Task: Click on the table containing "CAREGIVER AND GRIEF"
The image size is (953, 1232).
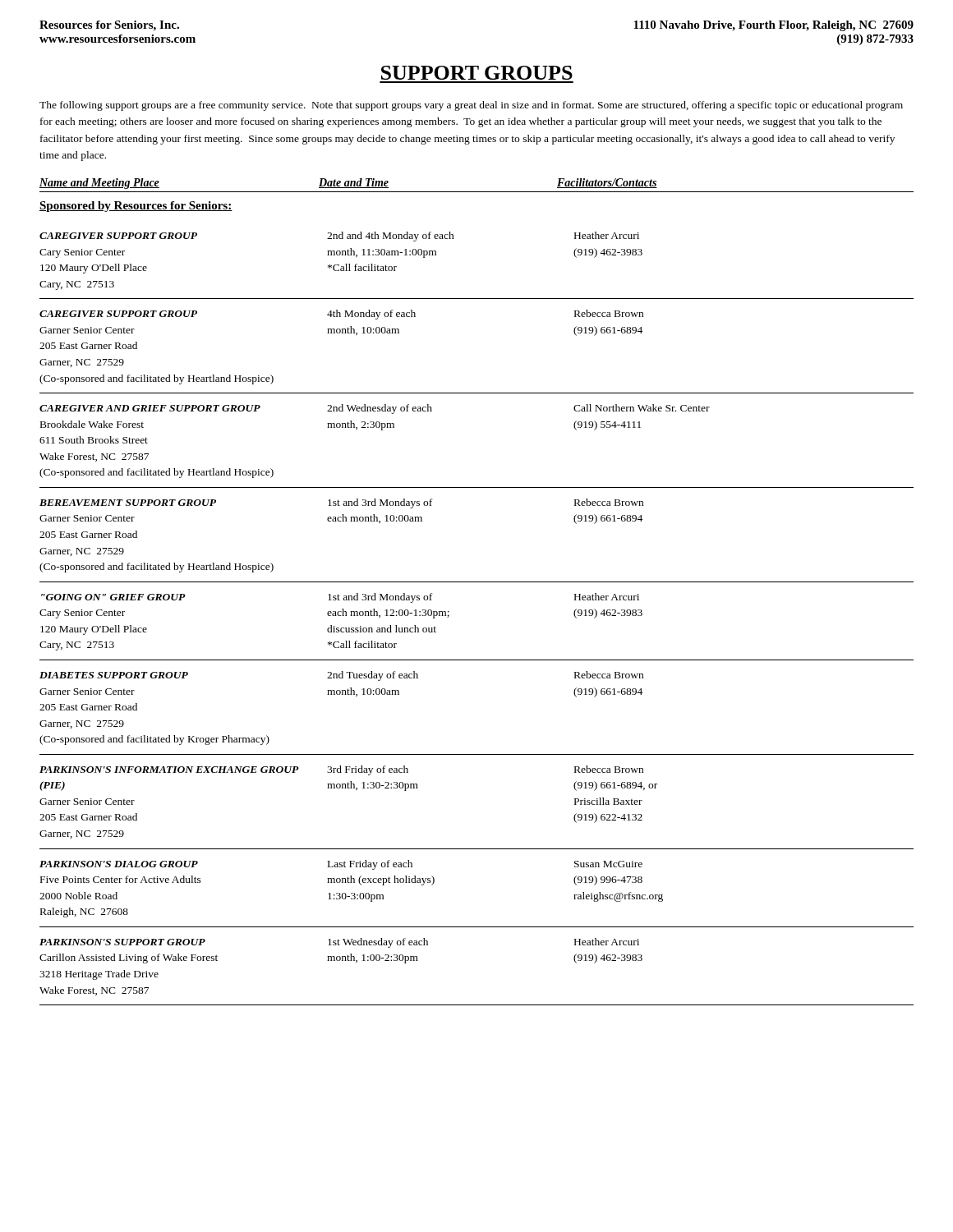Action: click(x=476, y=441)
